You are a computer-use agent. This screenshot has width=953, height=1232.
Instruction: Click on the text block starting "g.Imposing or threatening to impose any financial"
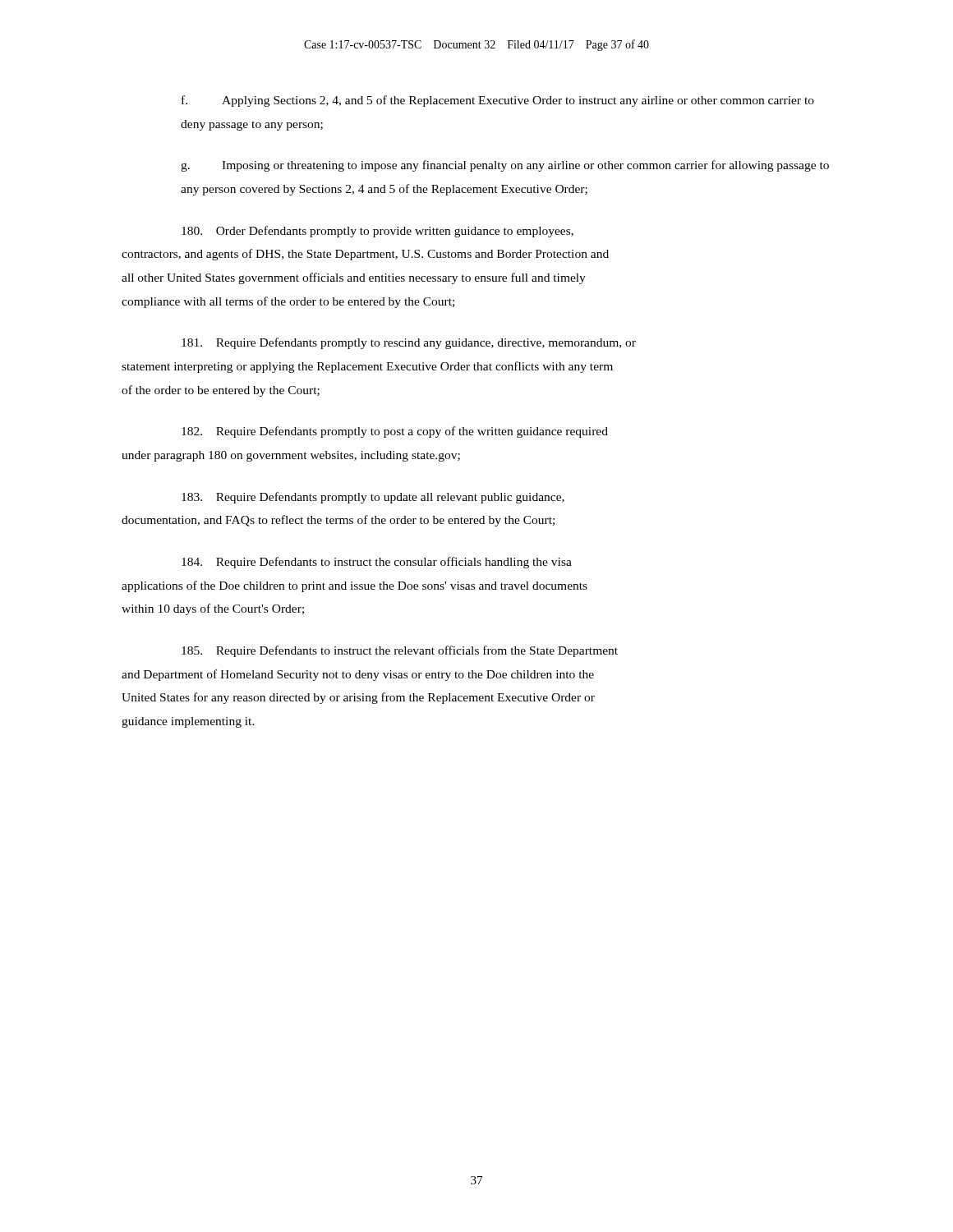[x=505, y=175]
